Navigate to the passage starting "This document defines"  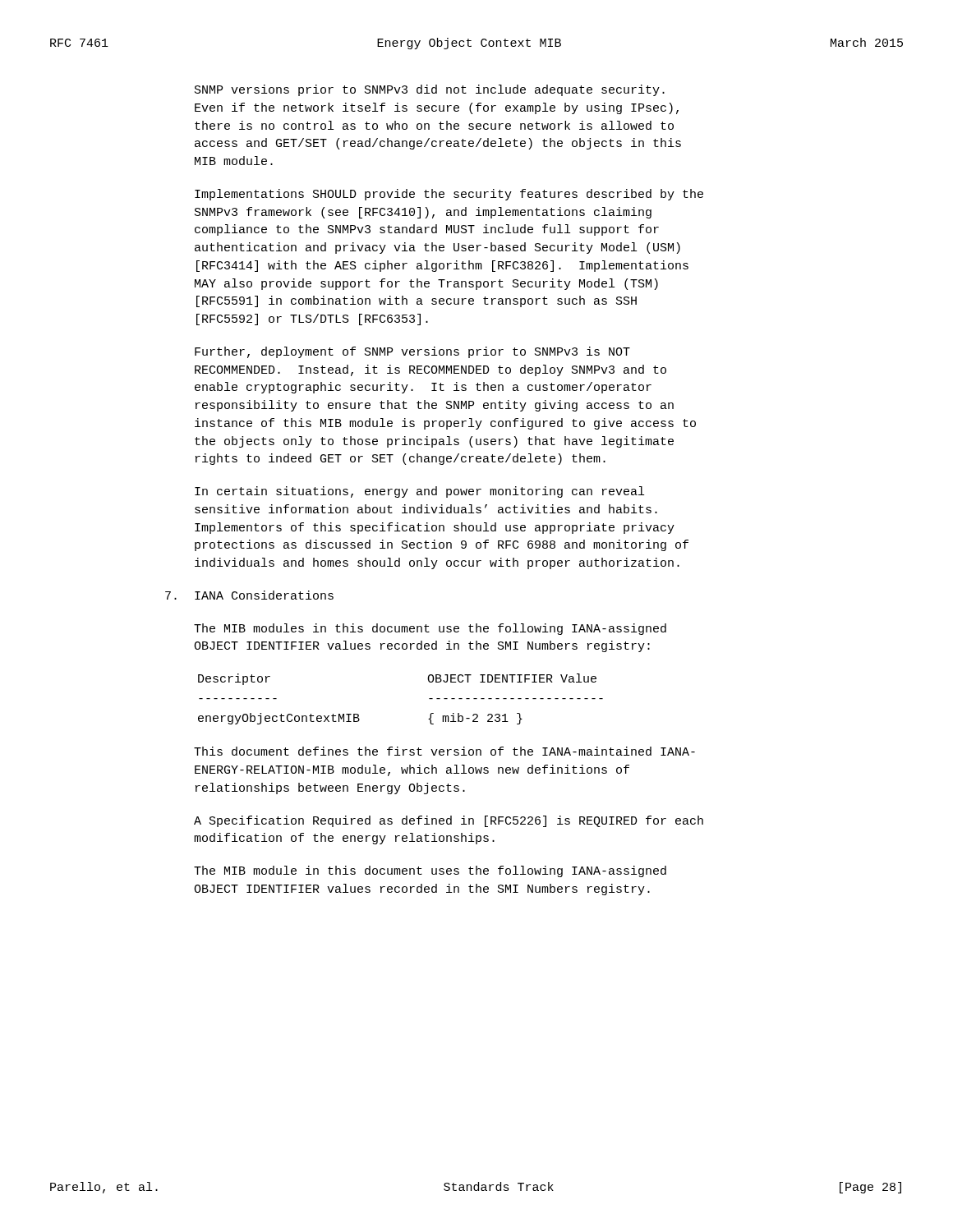click(431, 771)
